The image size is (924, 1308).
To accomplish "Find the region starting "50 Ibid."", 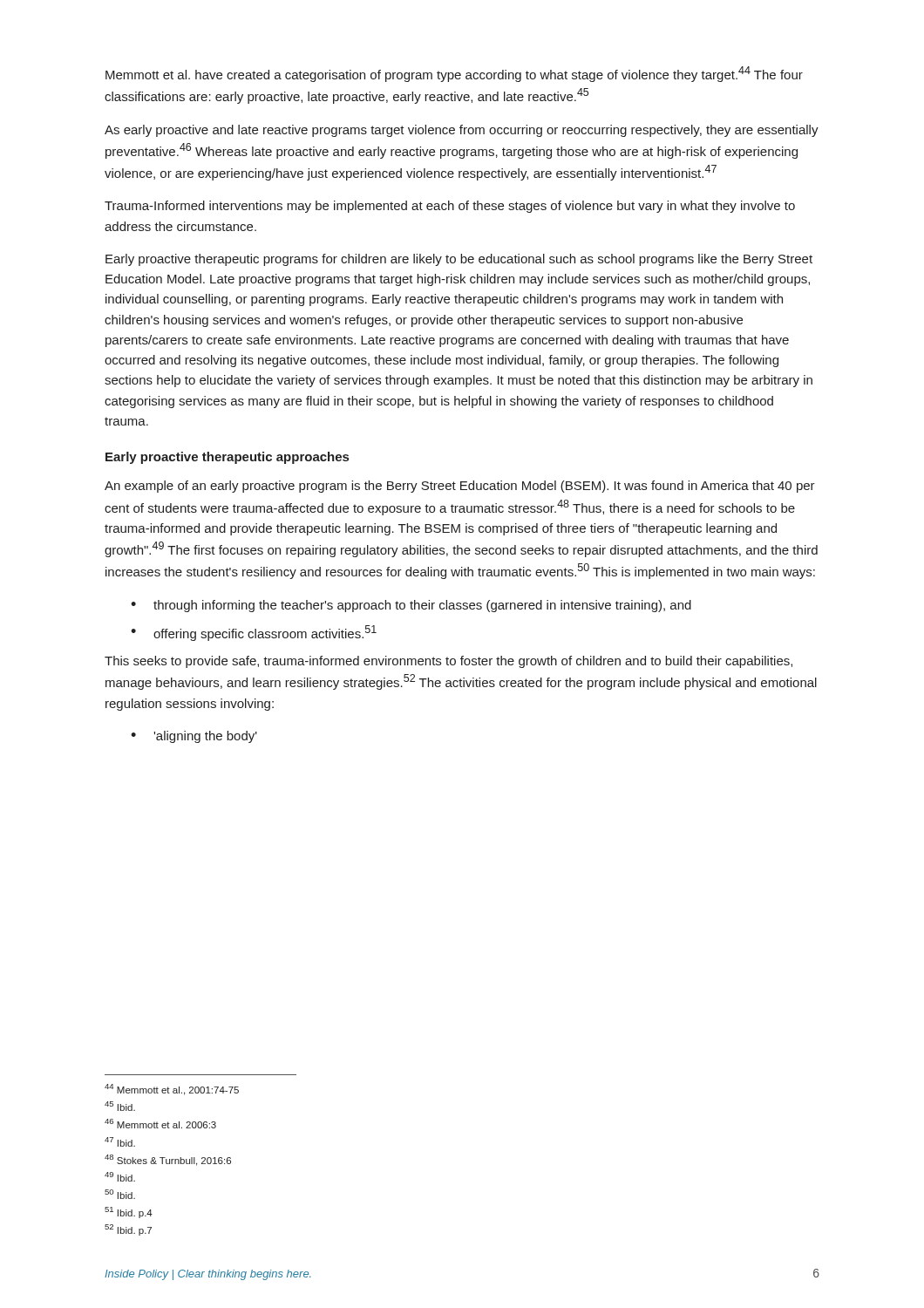I will coord(120,1194).
